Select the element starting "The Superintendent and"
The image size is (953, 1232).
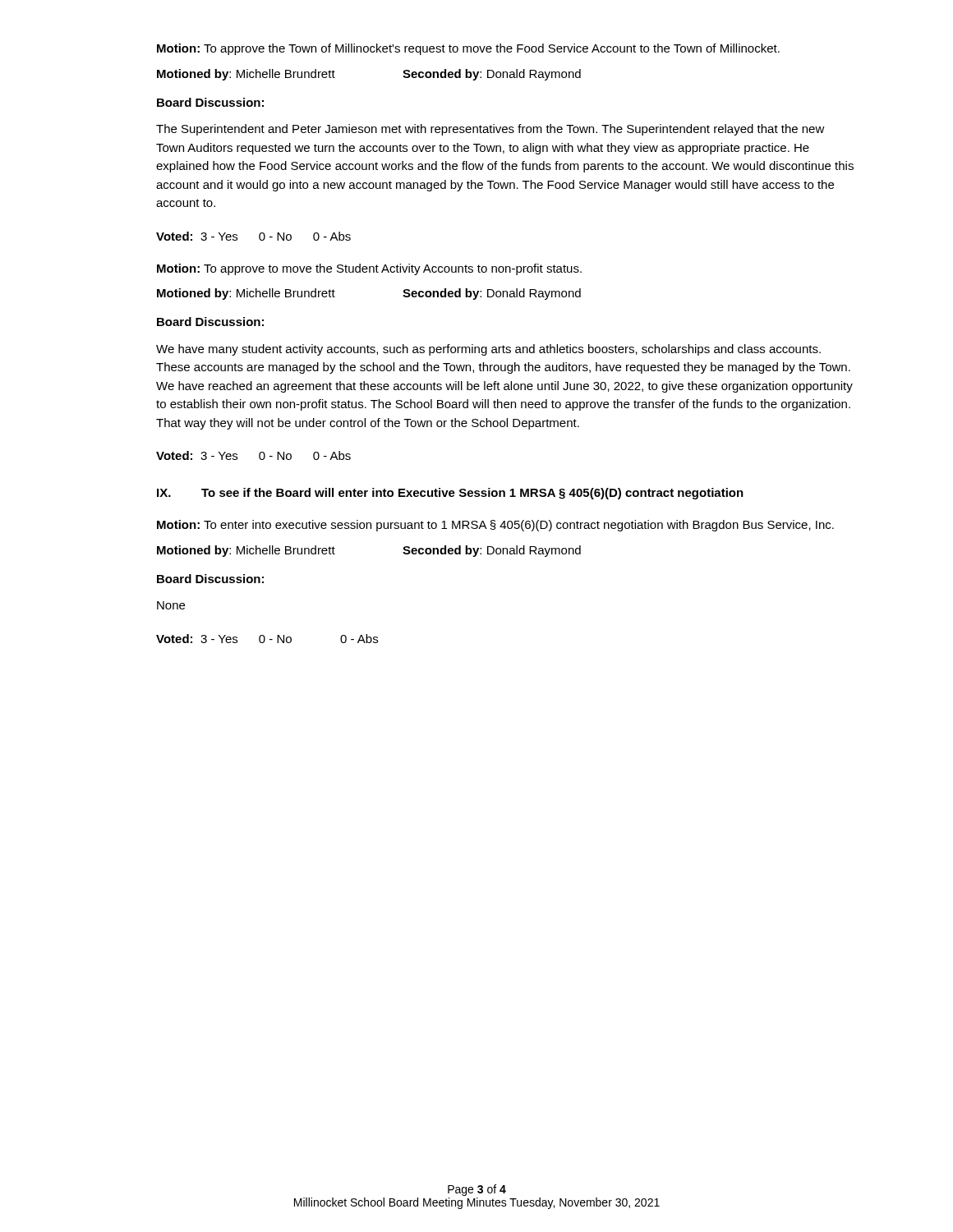(x=505, y=166)
